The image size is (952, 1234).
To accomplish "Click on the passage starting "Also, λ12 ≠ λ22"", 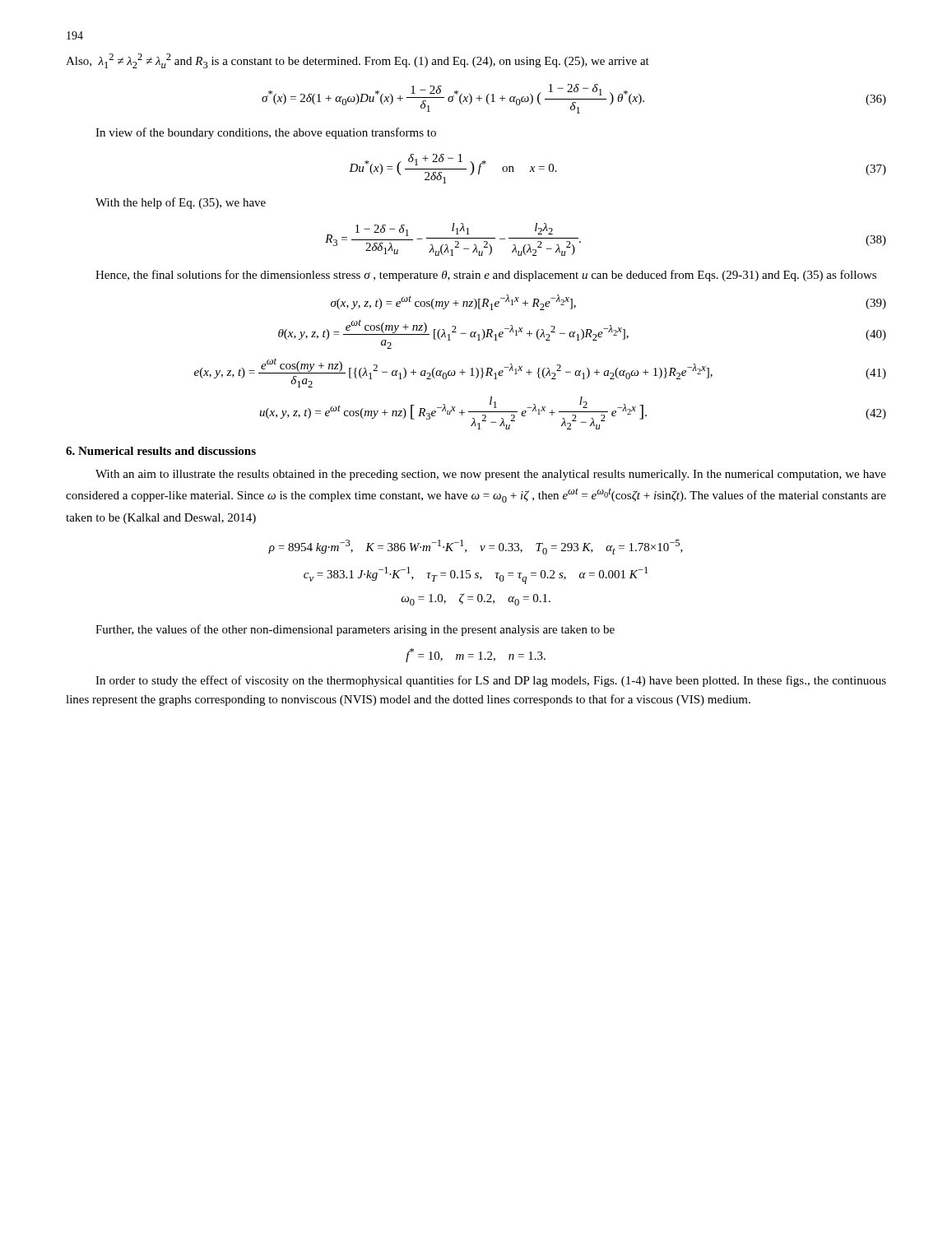I will (x=357, y=61).
